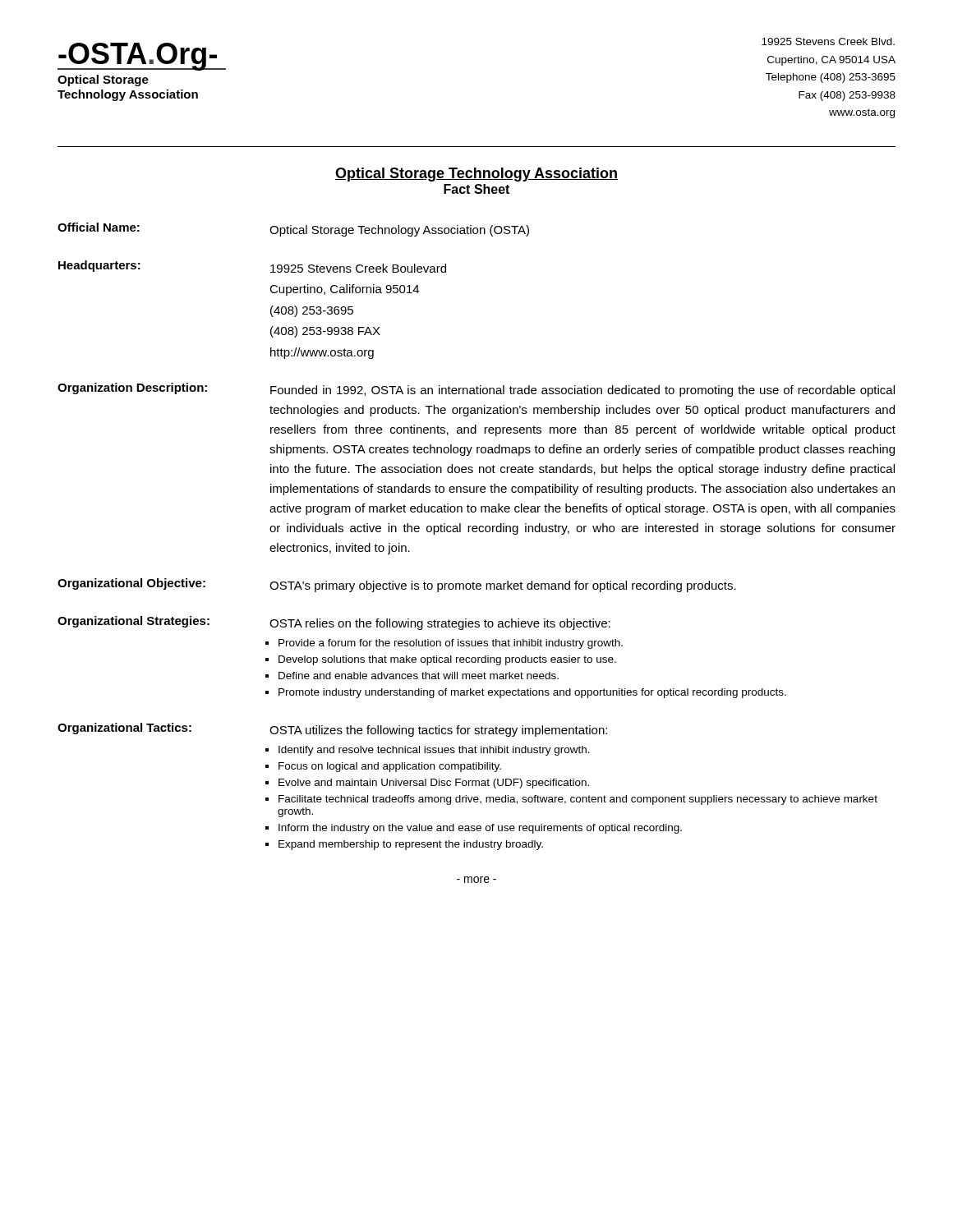This screenshot has height=1232, width=953.
Task: Locate the logo
Action: tap(148, 70)
